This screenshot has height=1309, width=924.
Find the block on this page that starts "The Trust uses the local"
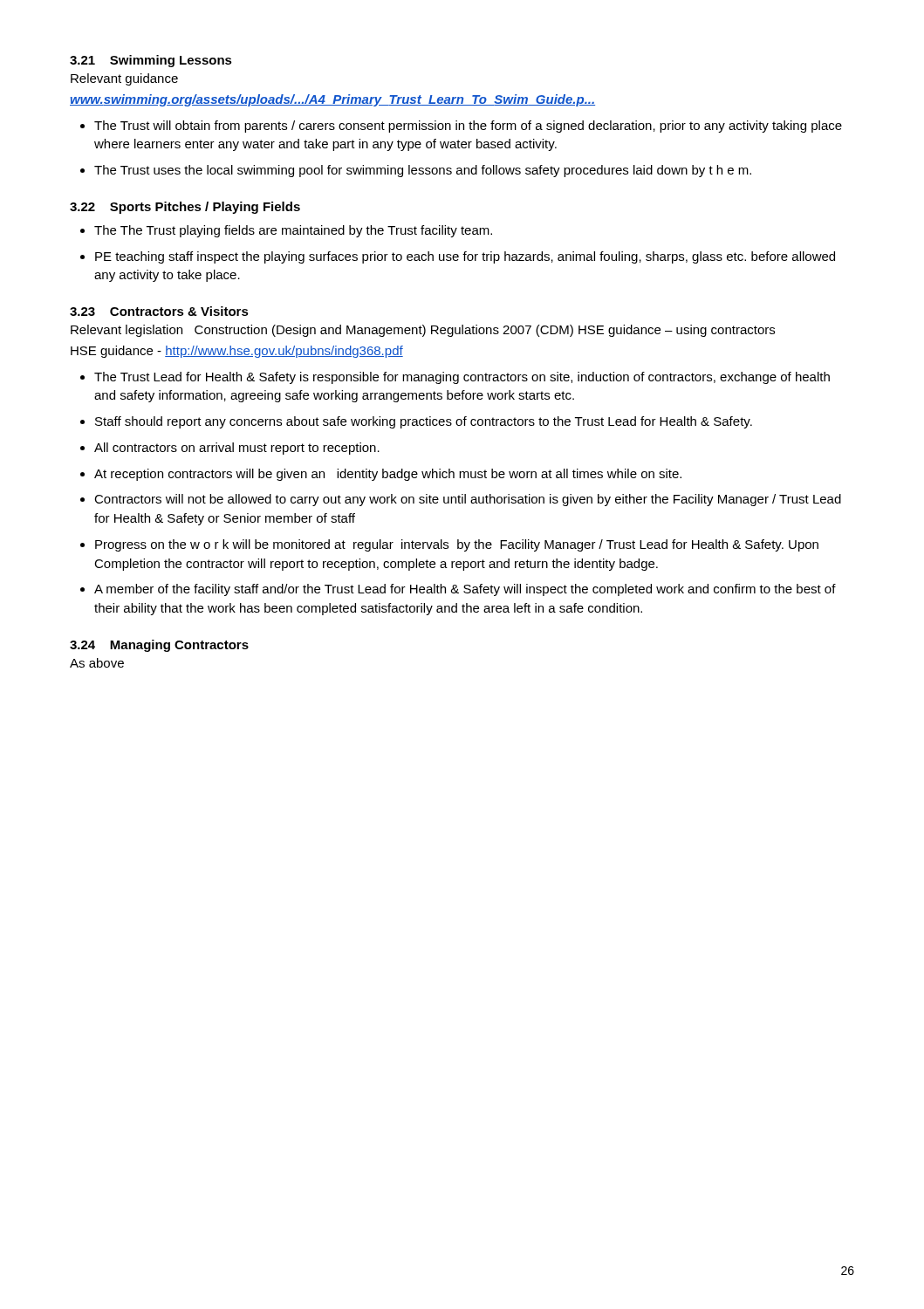pyautogui.click(x=423, y=170)
